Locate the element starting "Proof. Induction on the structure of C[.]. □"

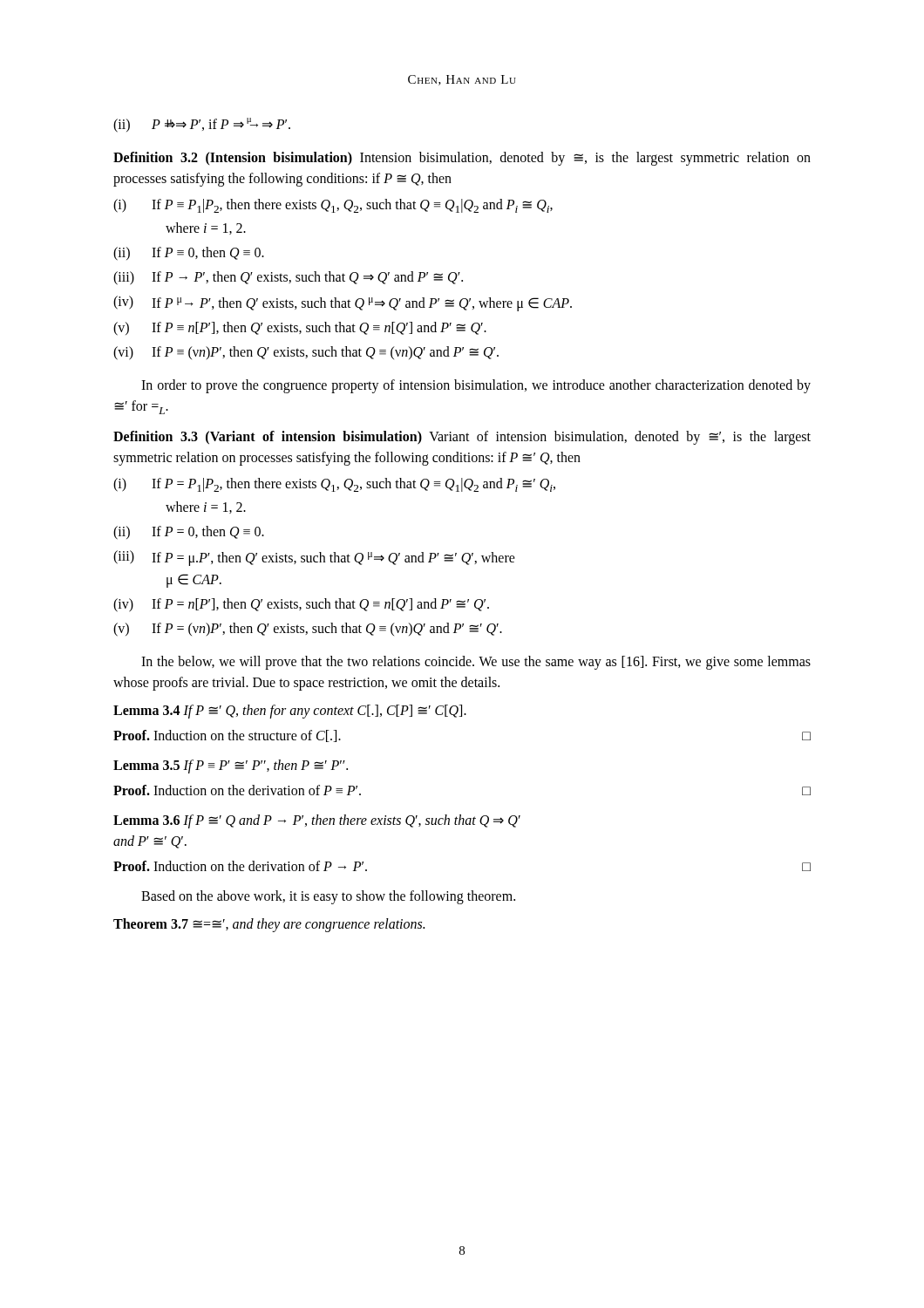click(233, 736)
